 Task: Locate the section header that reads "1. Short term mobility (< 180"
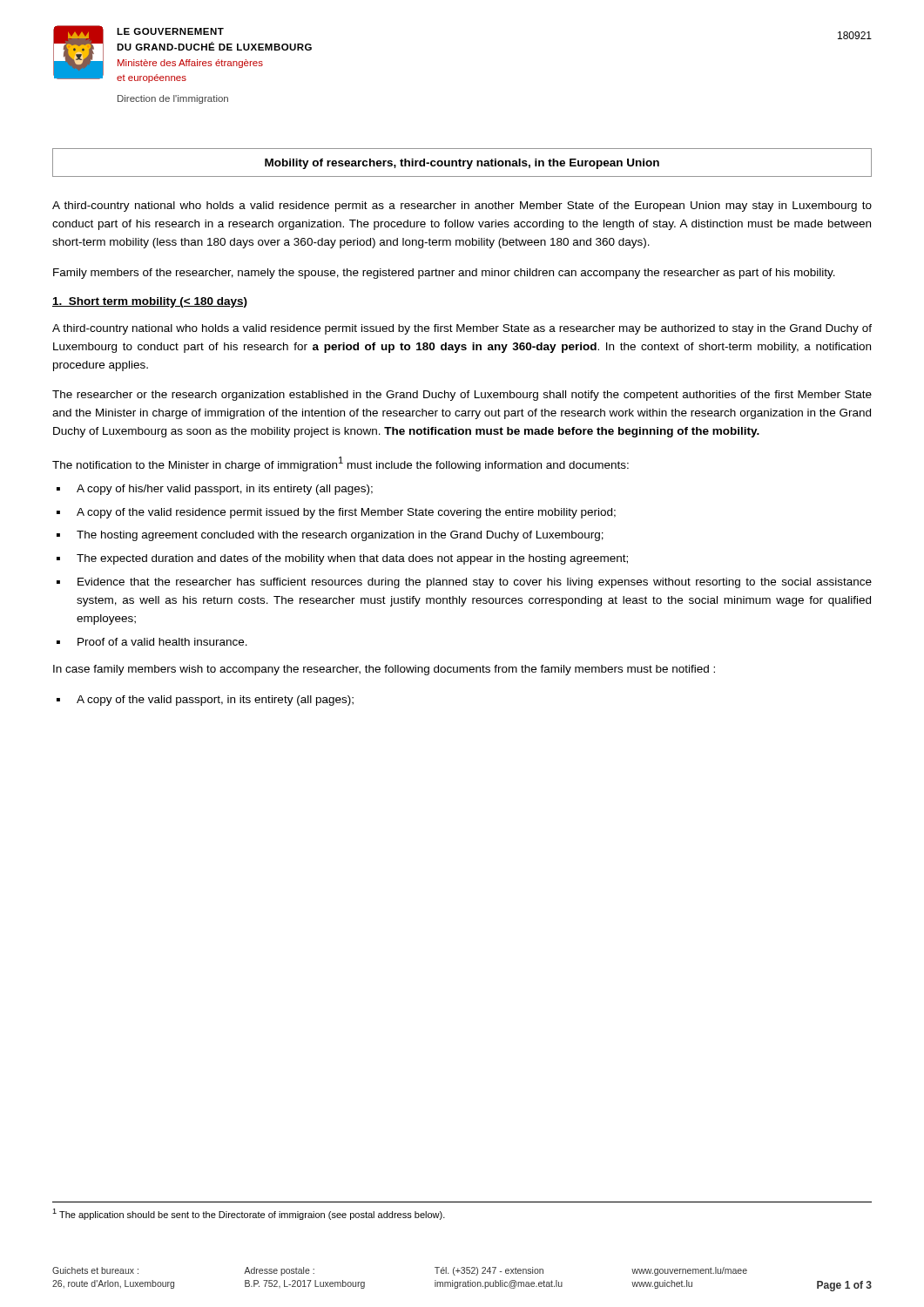click(x=150, y=301)
